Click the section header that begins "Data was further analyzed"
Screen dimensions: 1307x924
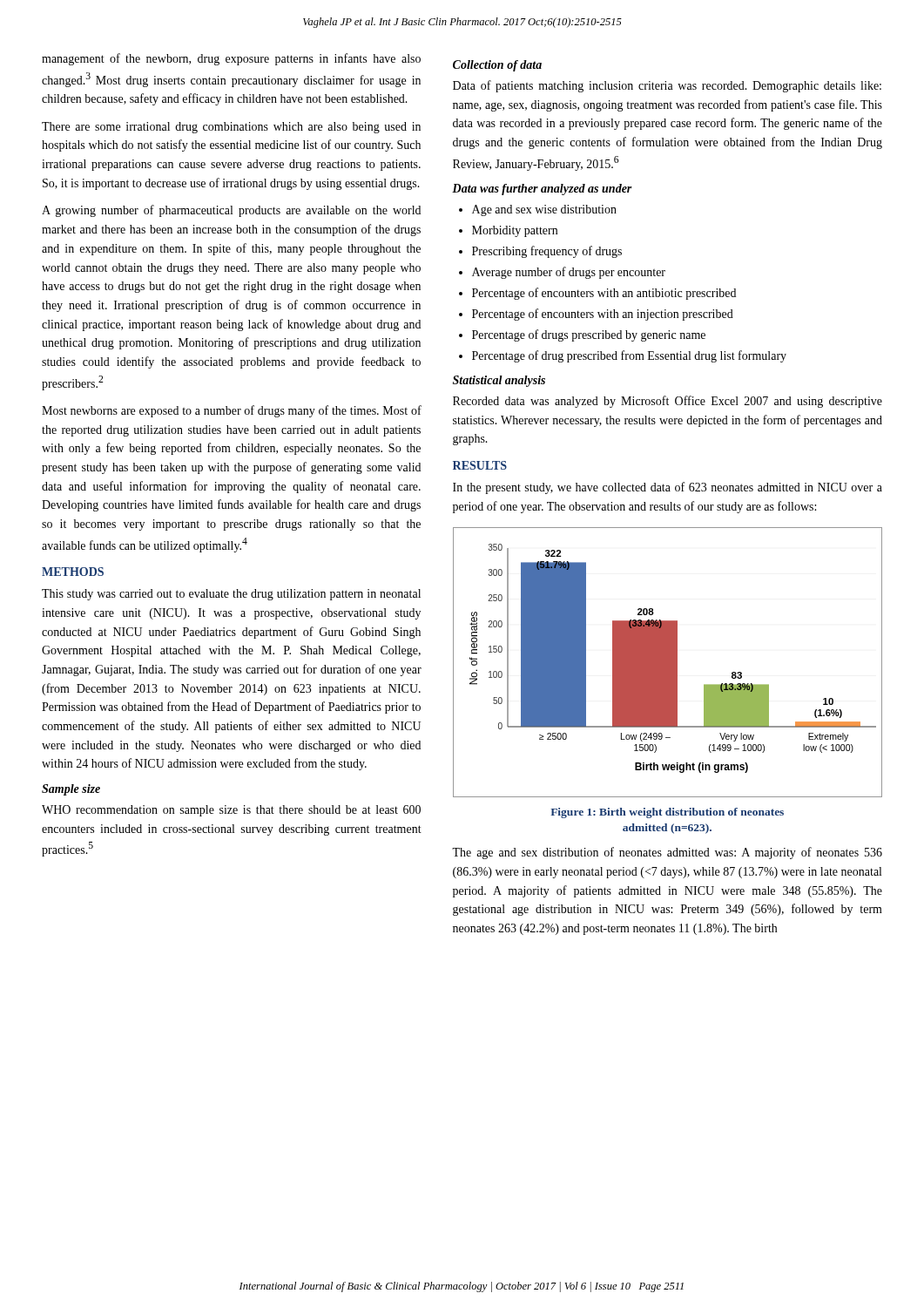(x=542, y=189)
